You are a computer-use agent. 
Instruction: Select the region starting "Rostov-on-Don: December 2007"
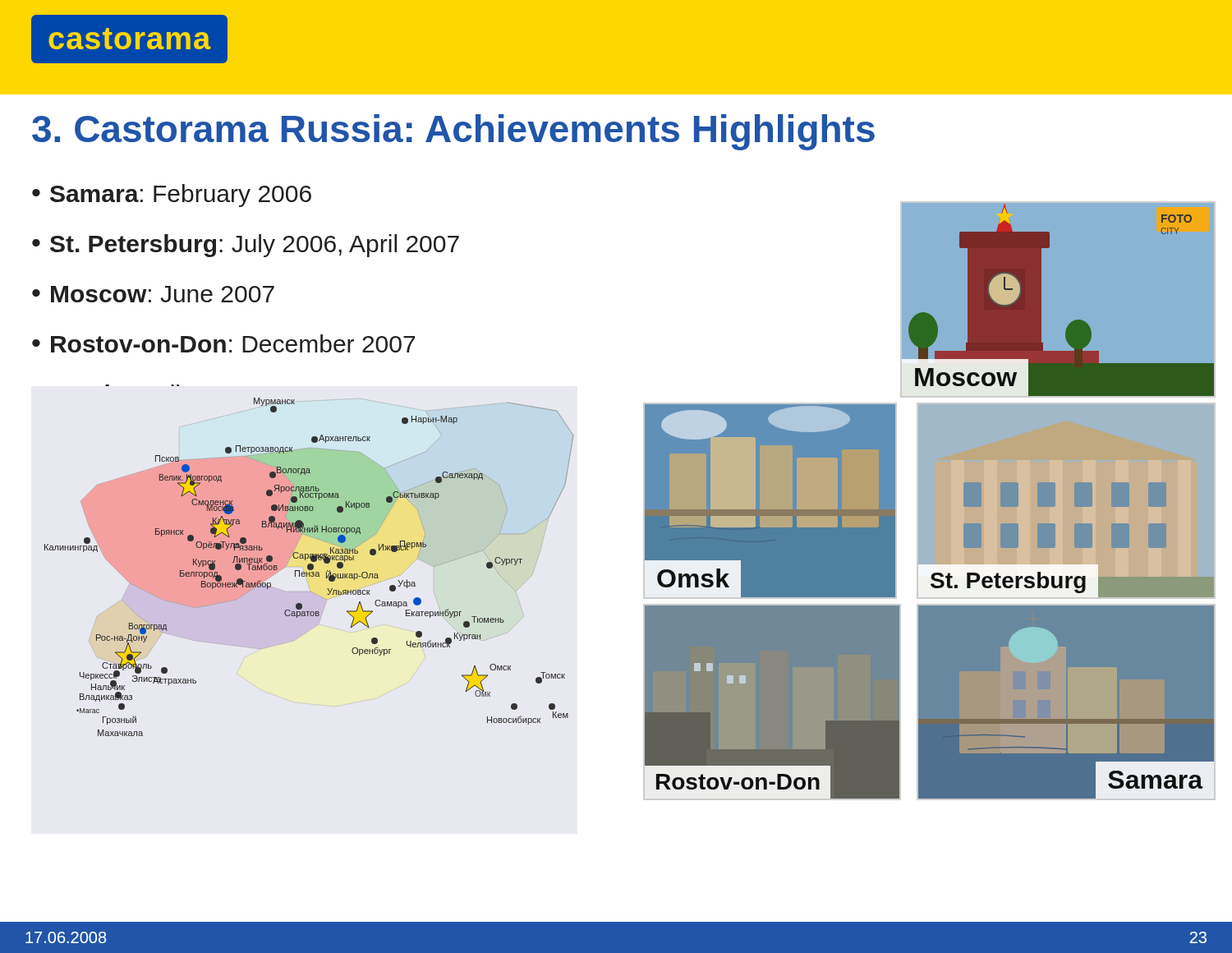coord(233,344)
